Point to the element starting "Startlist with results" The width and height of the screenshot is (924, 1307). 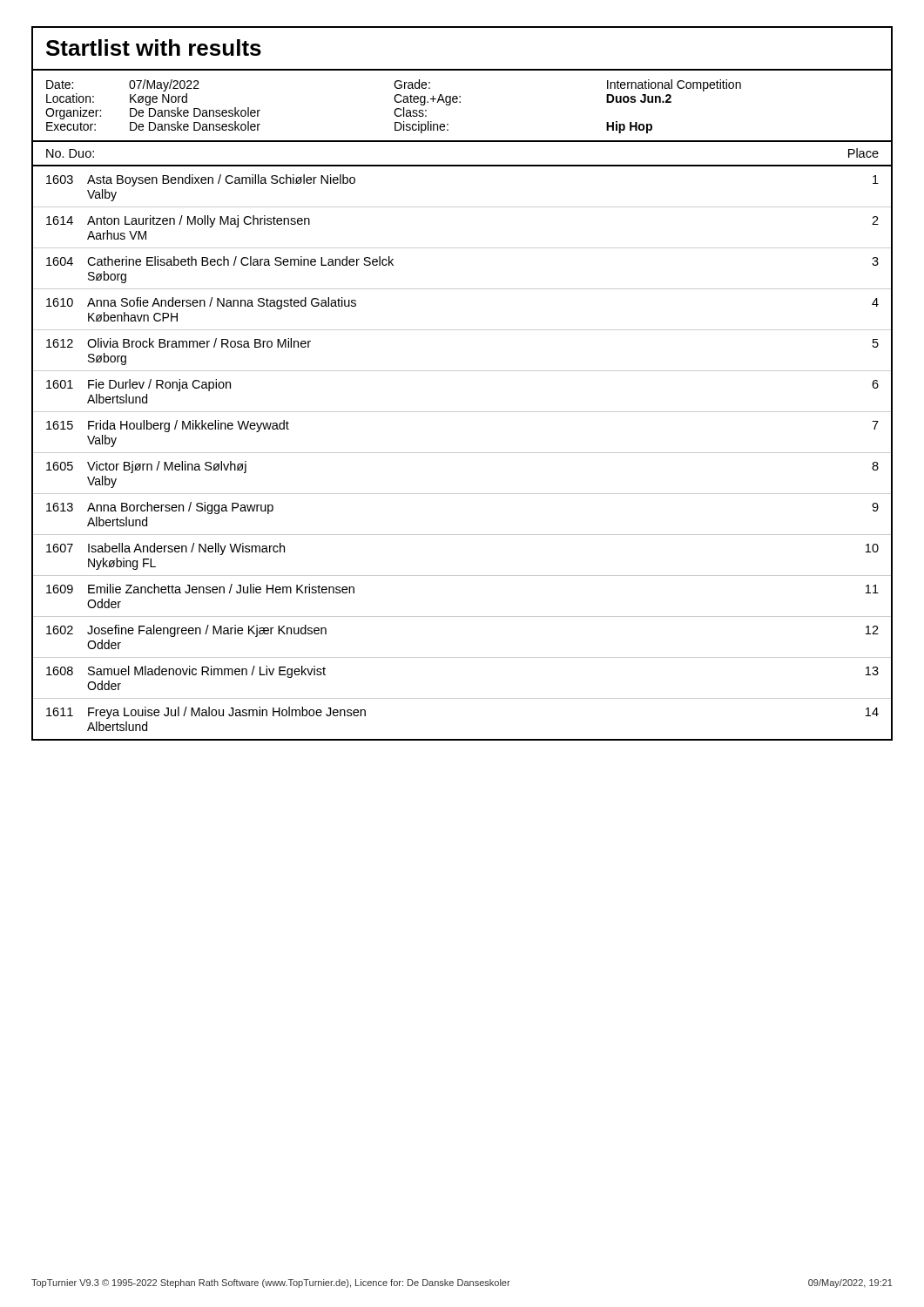153,48
